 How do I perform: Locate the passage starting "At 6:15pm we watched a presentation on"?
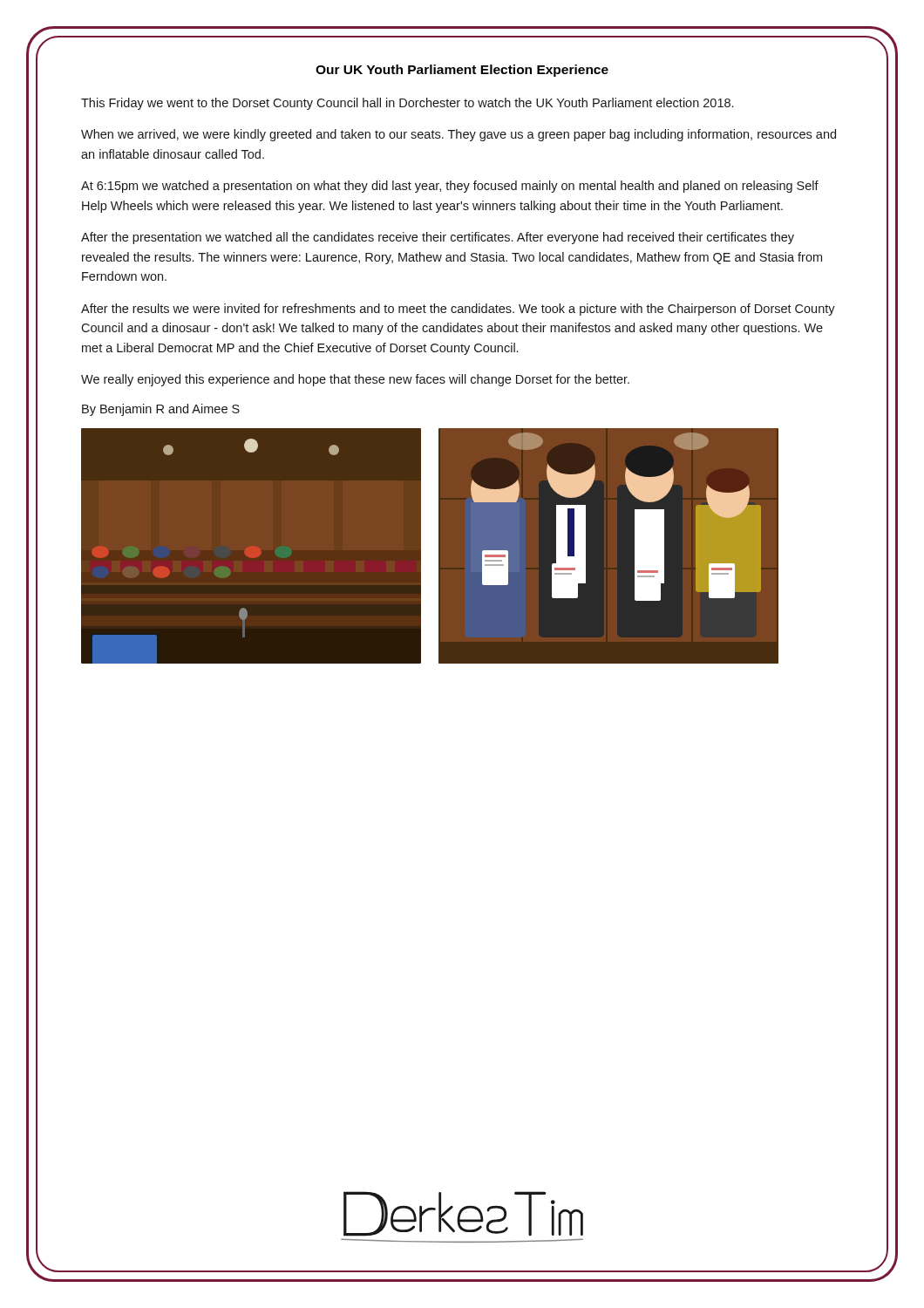pyautogui.click(x=450, y=196)
